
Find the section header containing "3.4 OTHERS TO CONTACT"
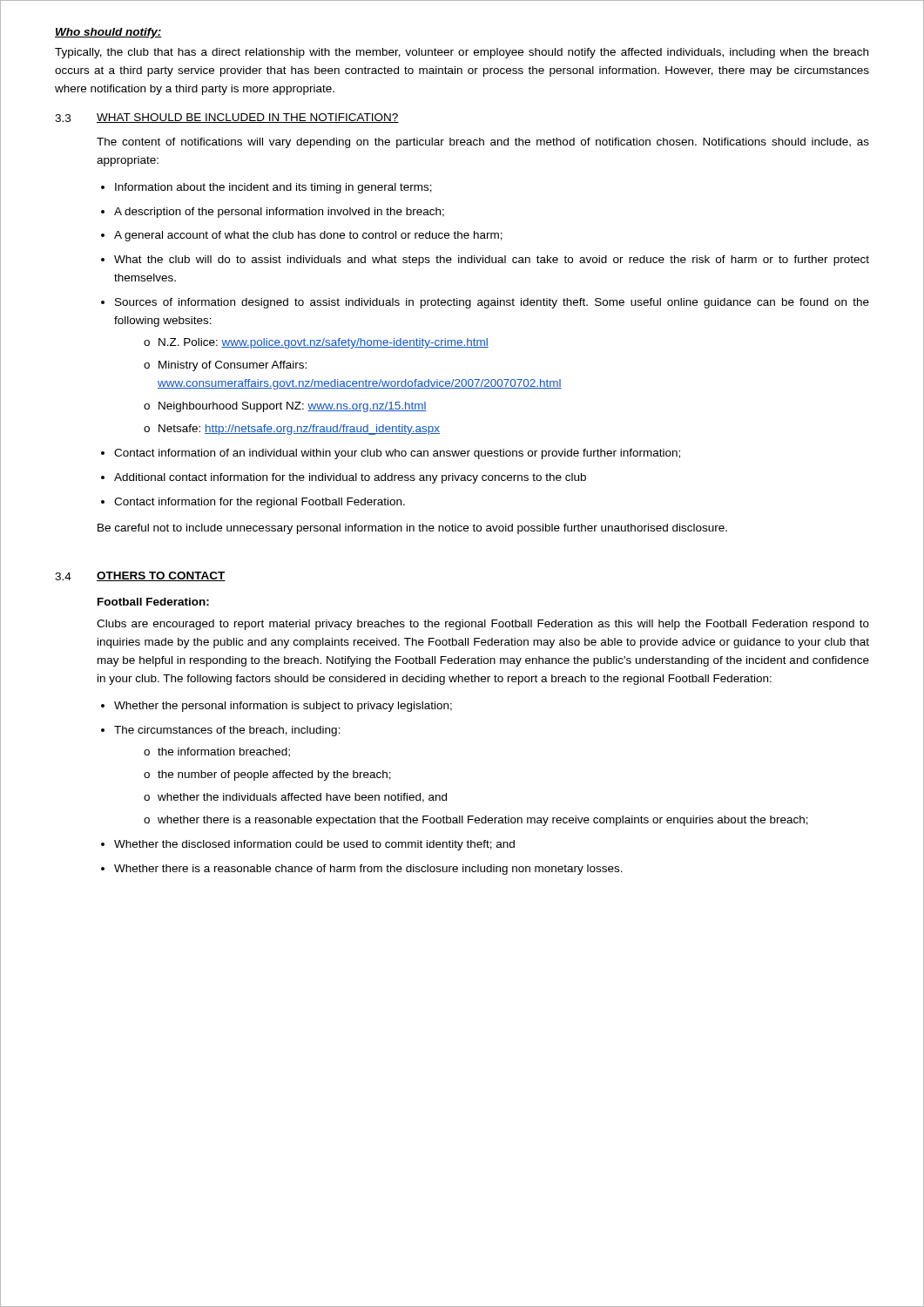click(140, 576)
